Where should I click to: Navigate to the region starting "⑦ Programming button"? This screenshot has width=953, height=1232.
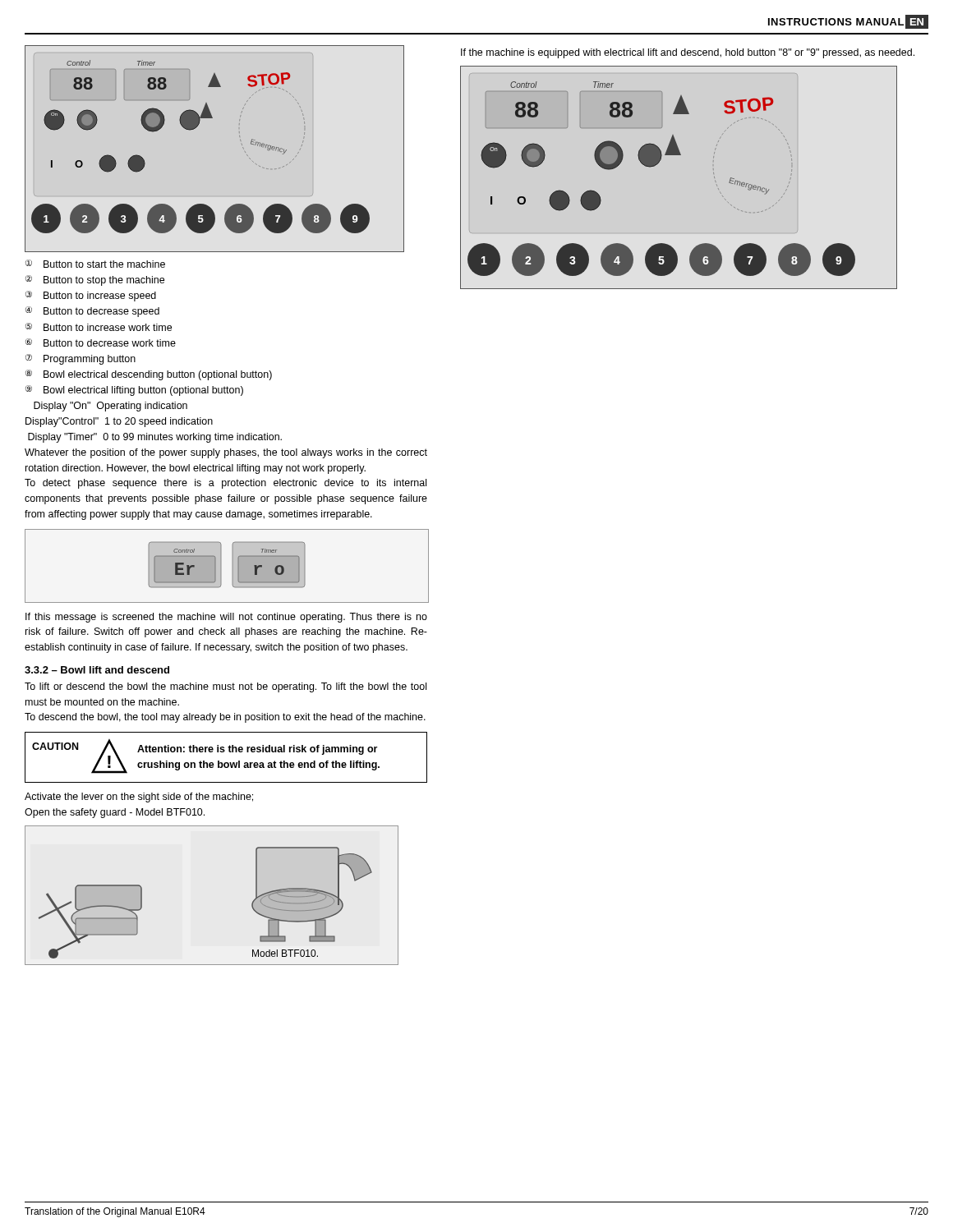80,359
